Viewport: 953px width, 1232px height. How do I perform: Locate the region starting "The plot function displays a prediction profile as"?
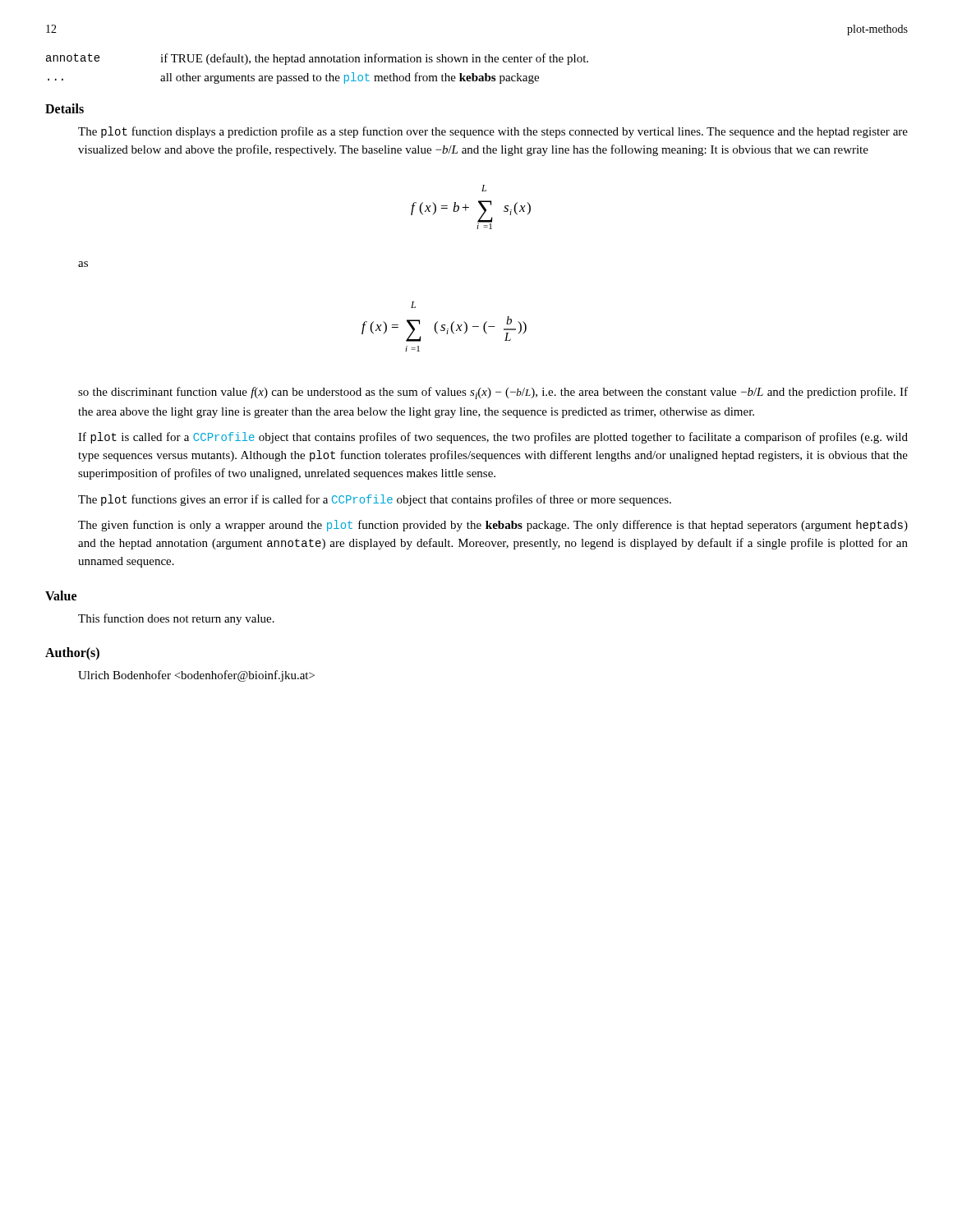pyautogui.click(x=493, y=140)
